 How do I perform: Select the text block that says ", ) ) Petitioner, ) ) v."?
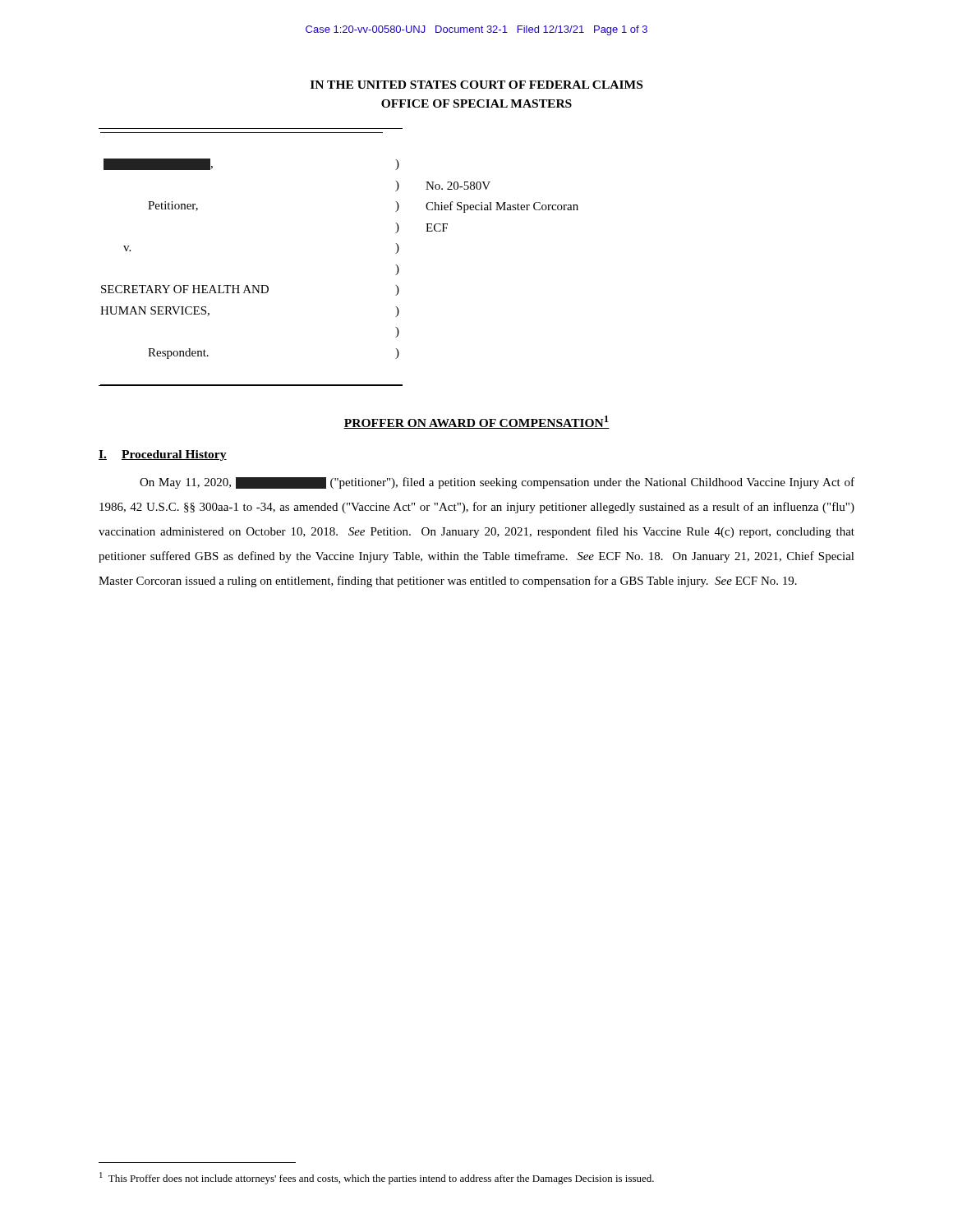[x=158, y=164]
